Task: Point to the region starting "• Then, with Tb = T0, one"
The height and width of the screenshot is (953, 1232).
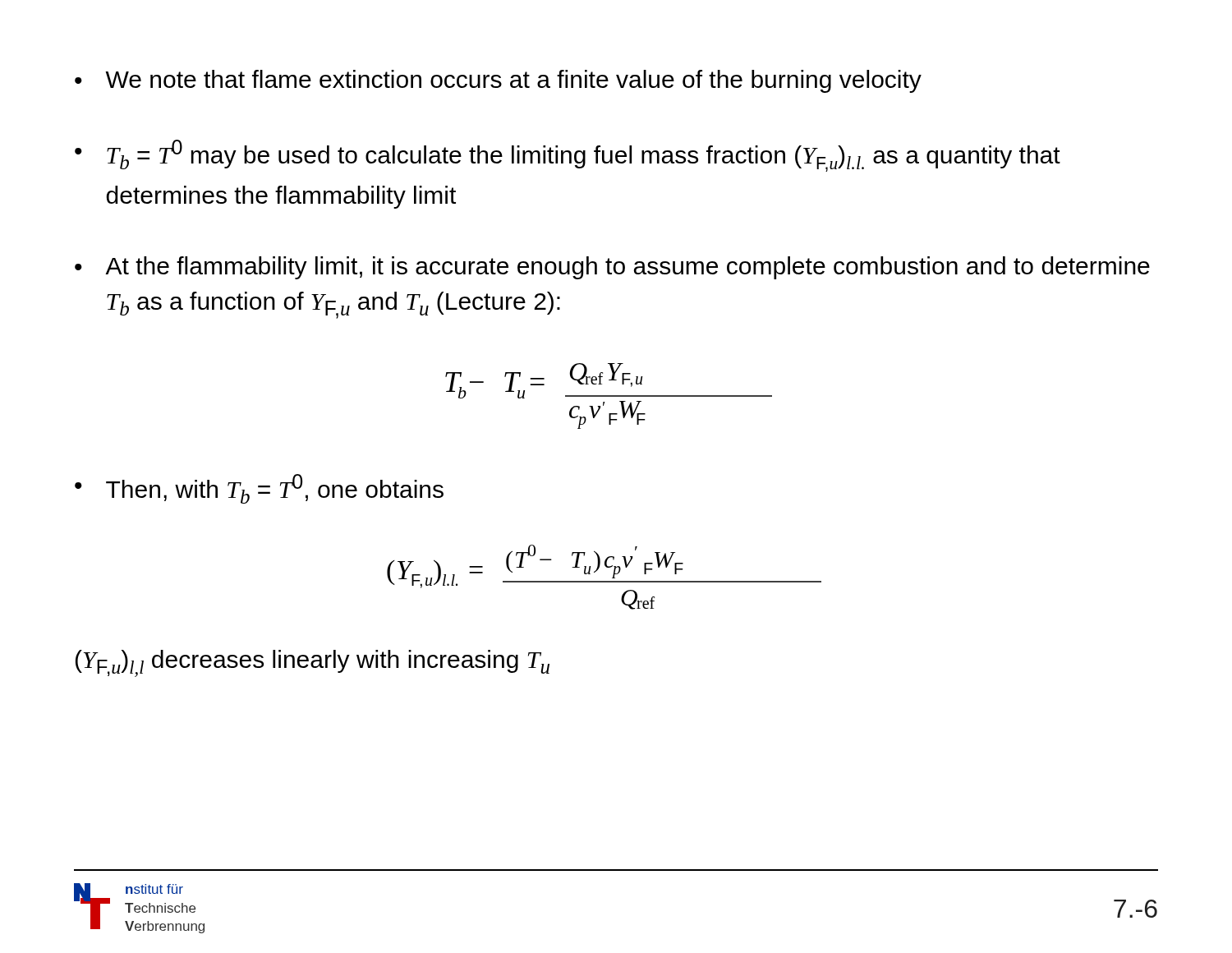Action: (x=259, y=489)
